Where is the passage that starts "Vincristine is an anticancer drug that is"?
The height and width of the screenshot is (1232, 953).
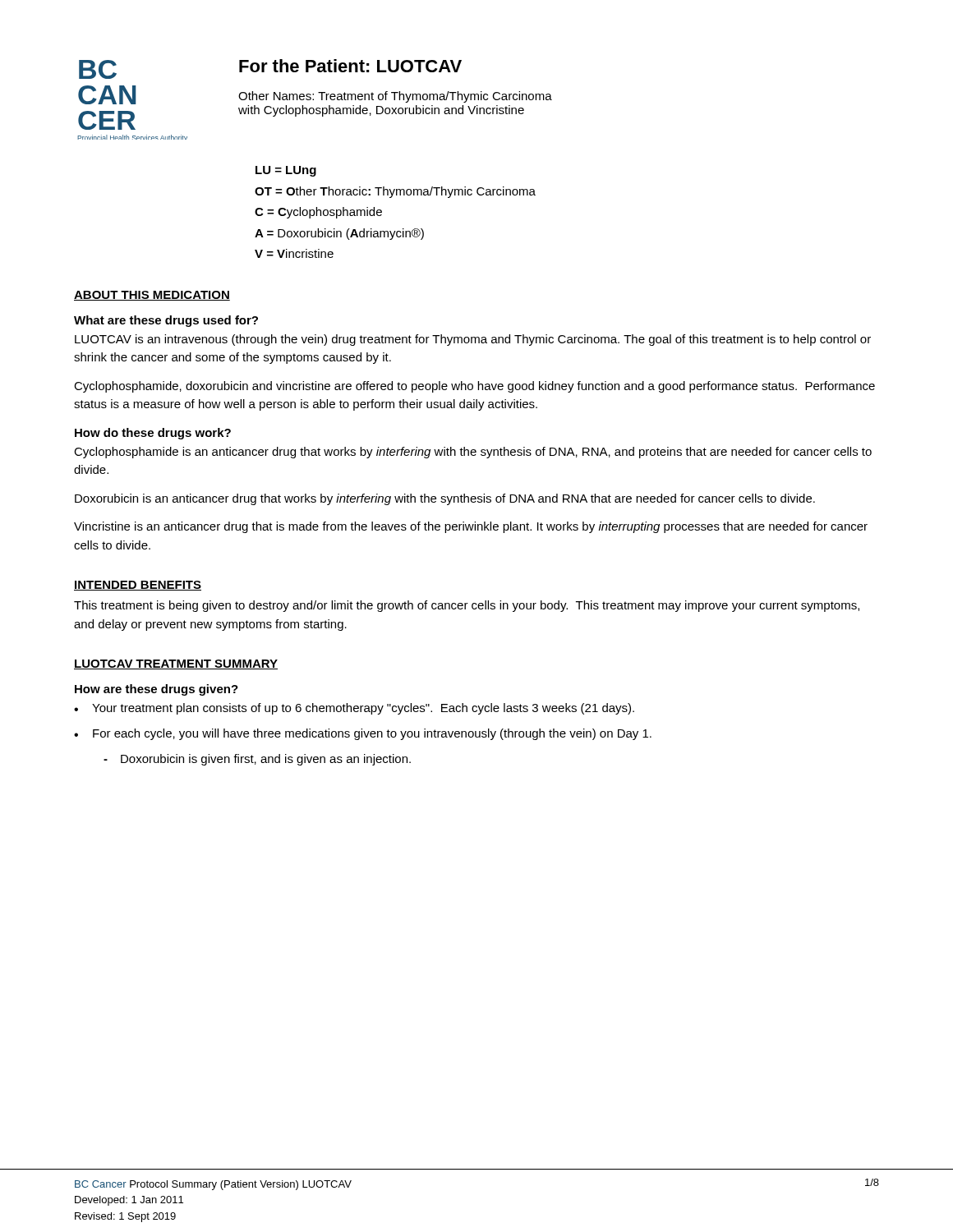[471, 535]
